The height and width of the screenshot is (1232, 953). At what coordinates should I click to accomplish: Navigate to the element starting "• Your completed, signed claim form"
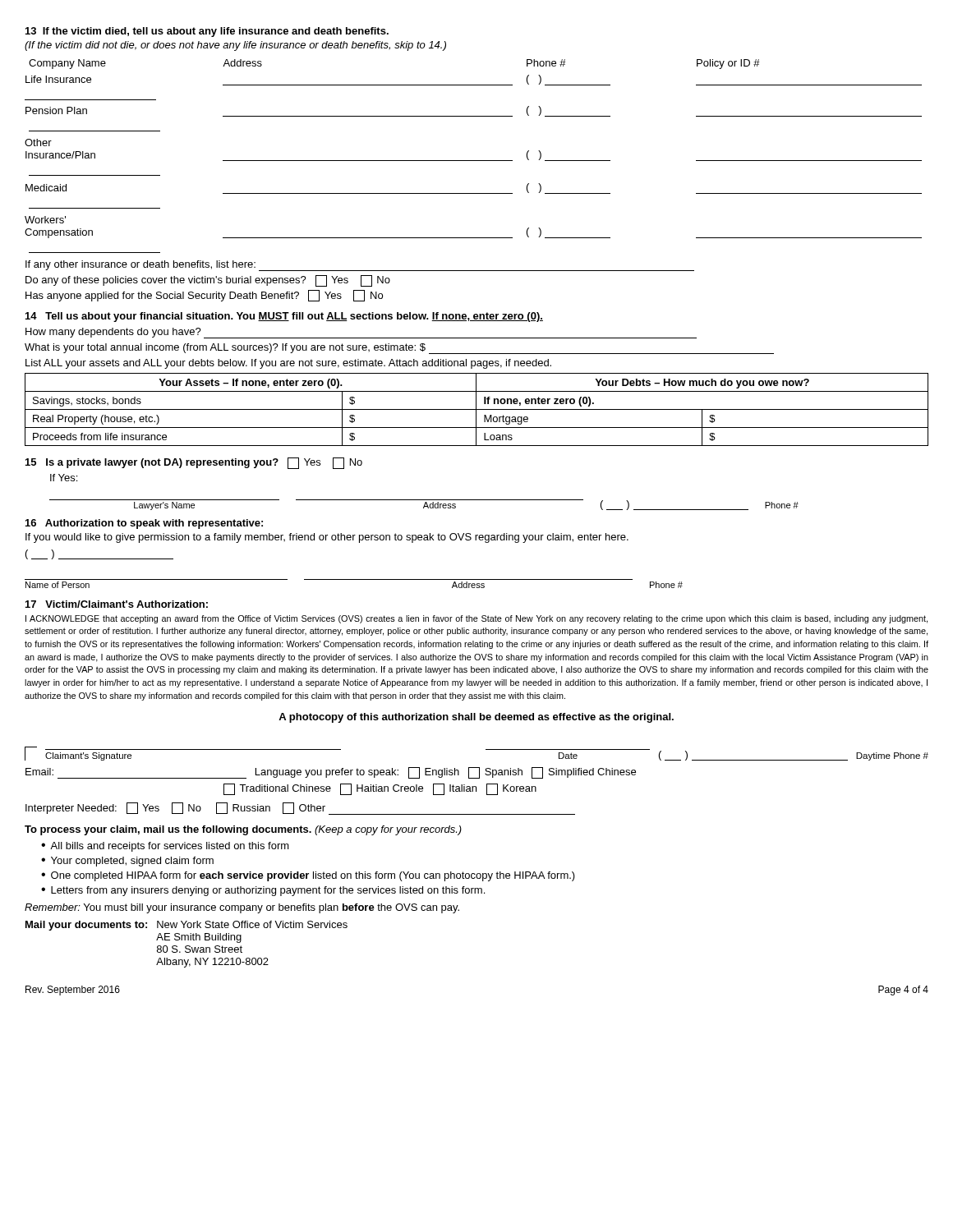[128, 860]
